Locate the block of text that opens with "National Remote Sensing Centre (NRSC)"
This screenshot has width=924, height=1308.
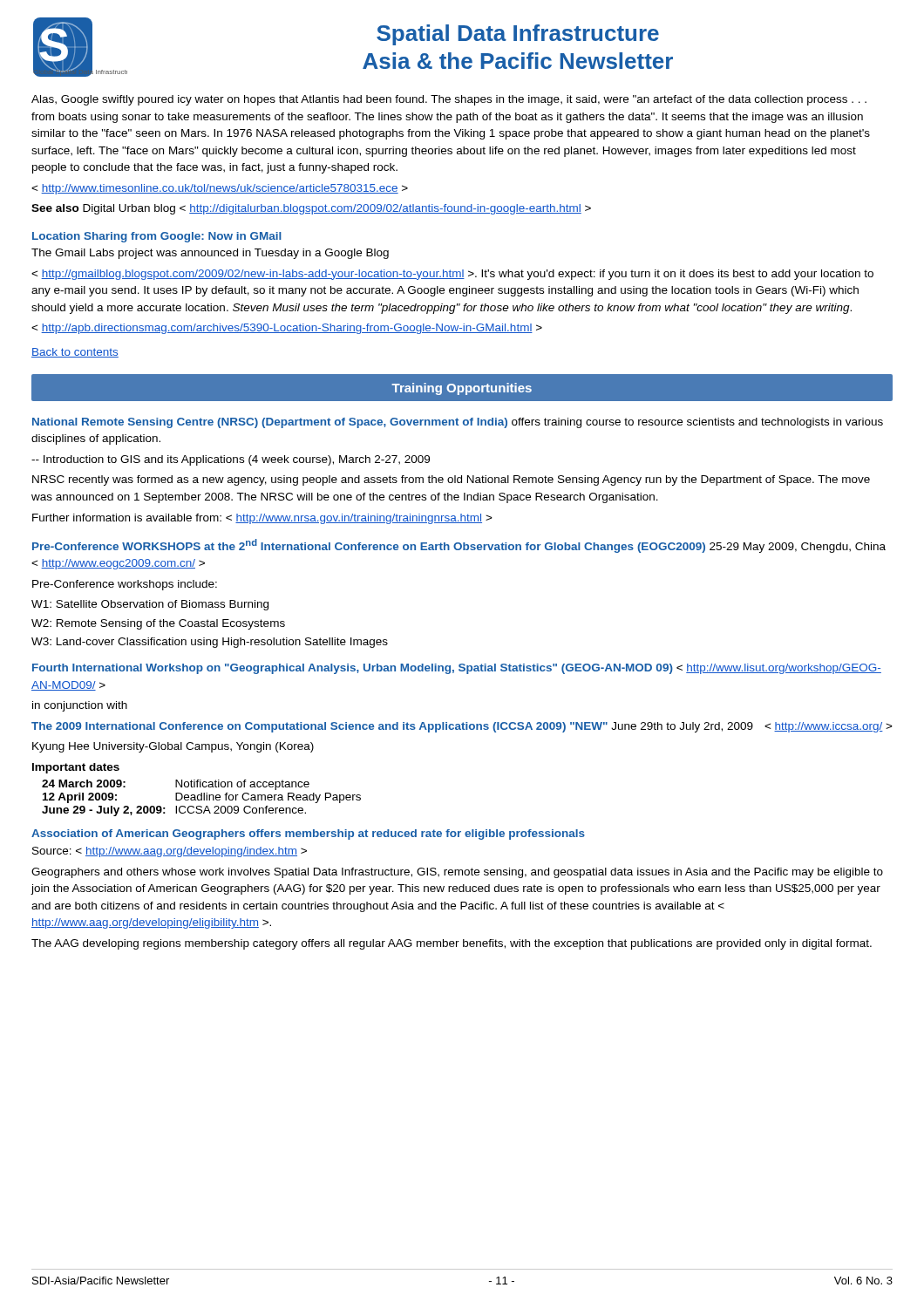coord(457,430)
